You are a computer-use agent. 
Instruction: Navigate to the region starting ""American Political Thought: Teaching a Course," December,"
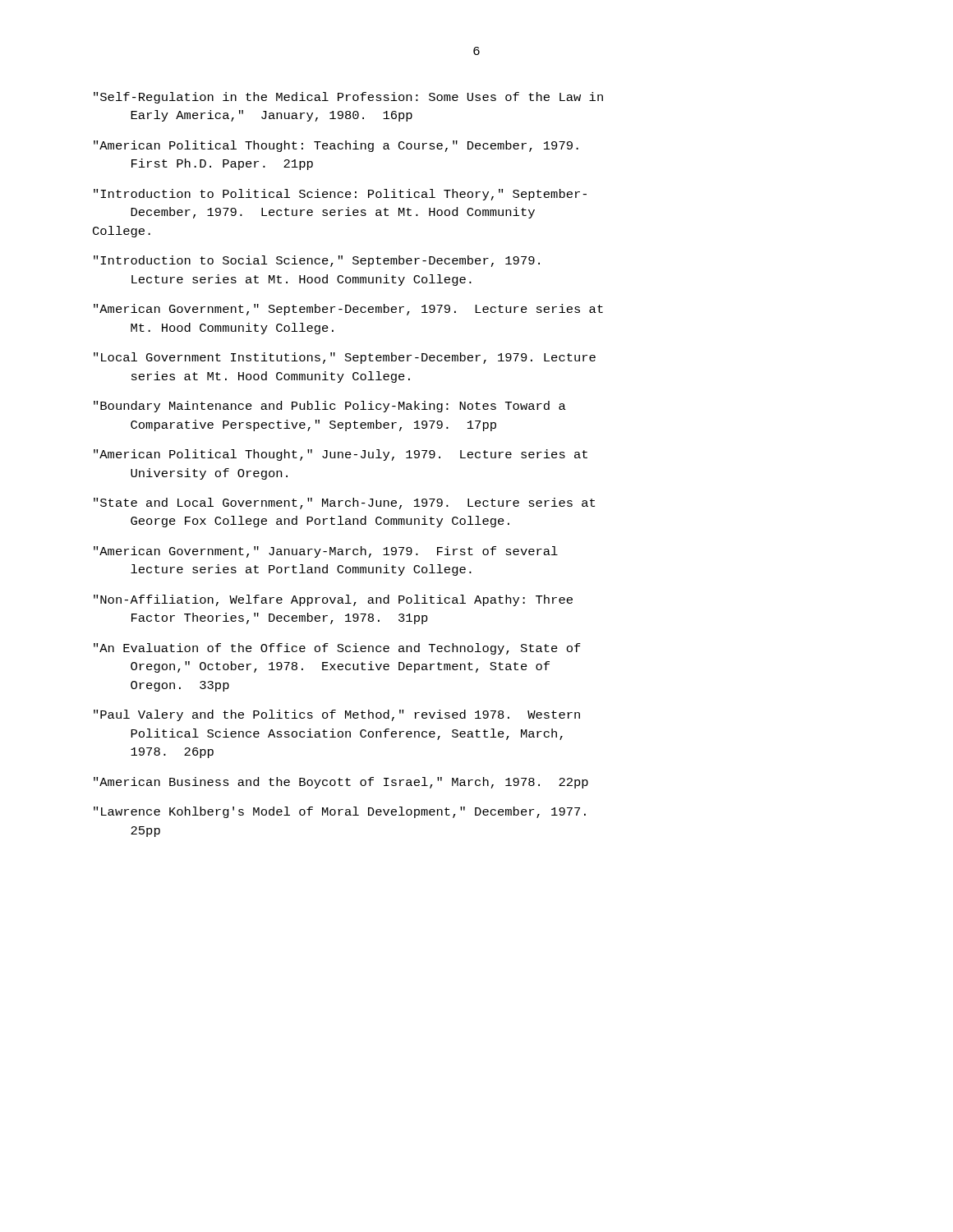pos(337,155)
